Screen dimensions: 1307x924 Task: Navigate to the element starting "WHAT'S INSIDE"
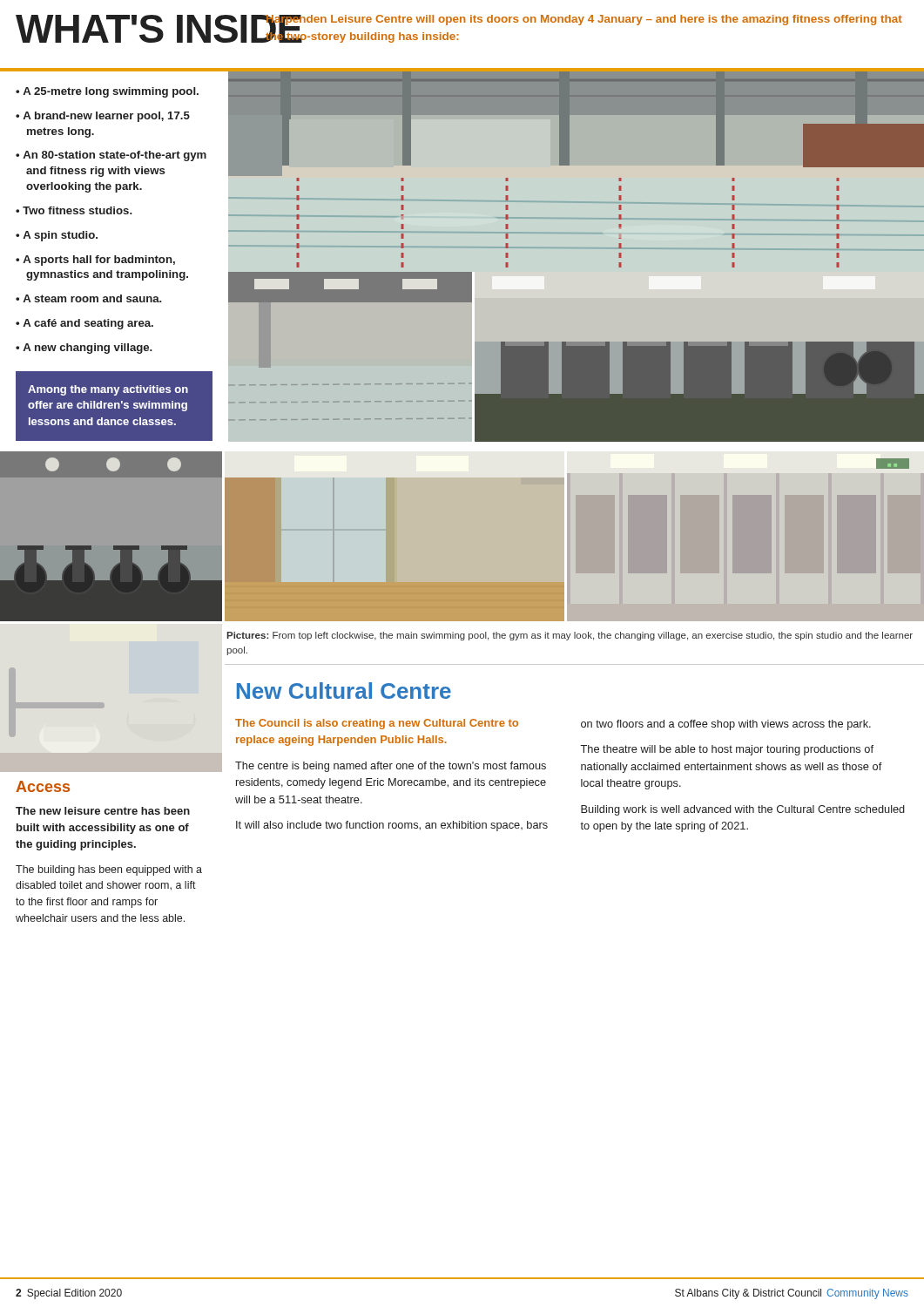pyautogui.click(x=159, y=29)
